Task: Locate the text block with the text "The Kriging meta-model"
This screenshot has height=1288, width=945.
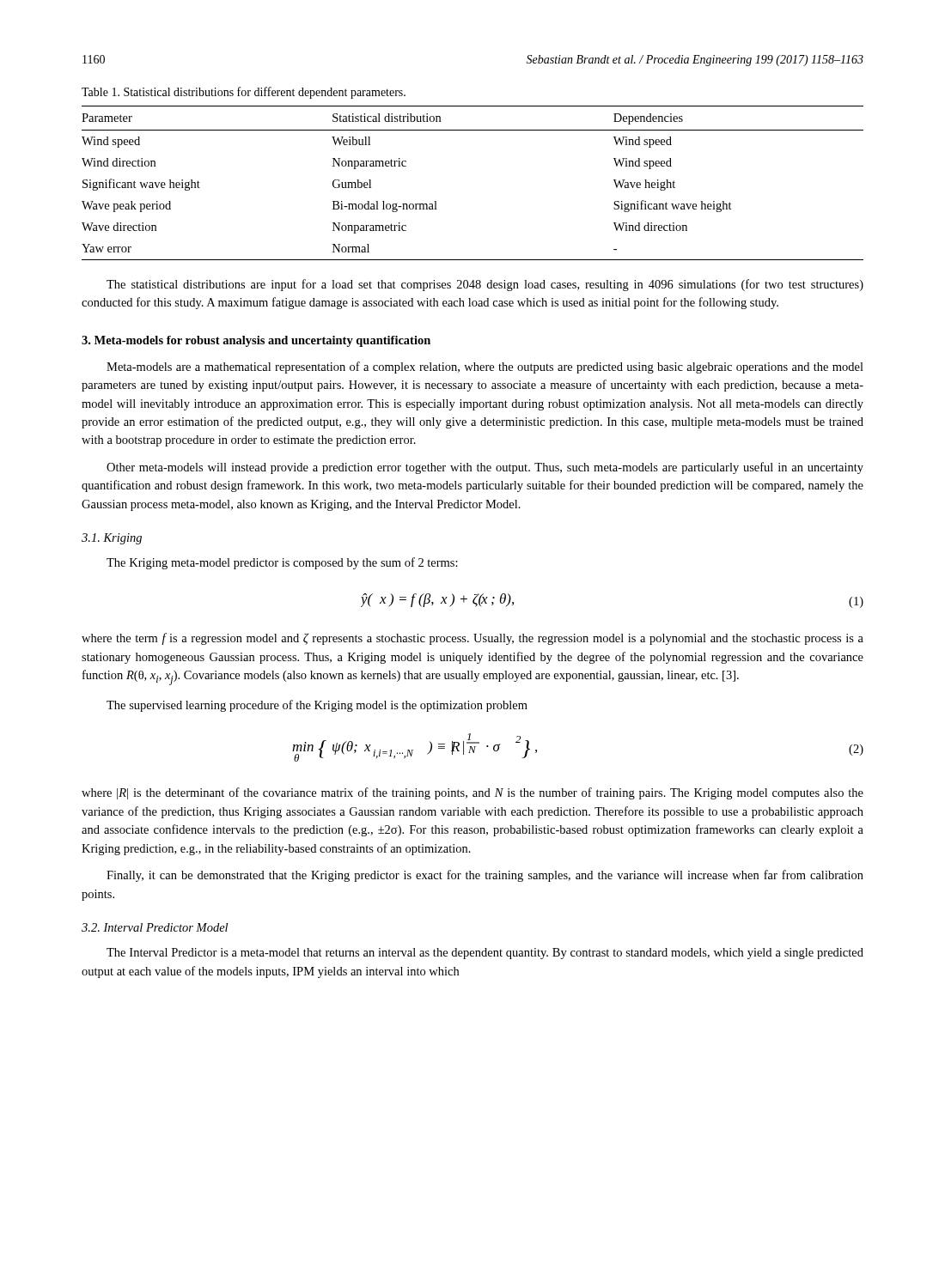Action: point(282,563)
